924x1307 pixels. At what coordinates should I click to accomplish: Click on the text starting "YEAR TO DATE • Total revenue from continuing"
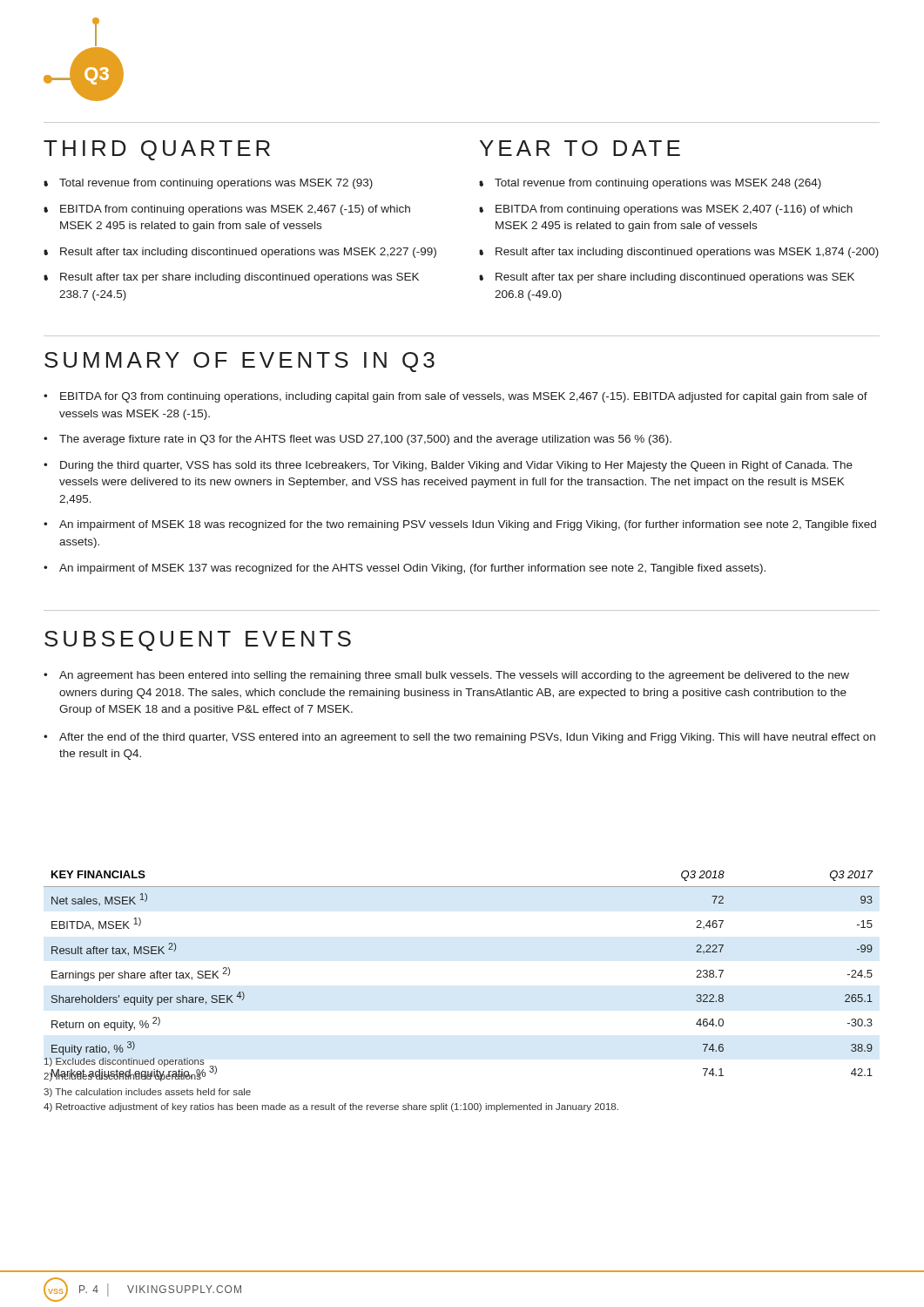(679, 219)
